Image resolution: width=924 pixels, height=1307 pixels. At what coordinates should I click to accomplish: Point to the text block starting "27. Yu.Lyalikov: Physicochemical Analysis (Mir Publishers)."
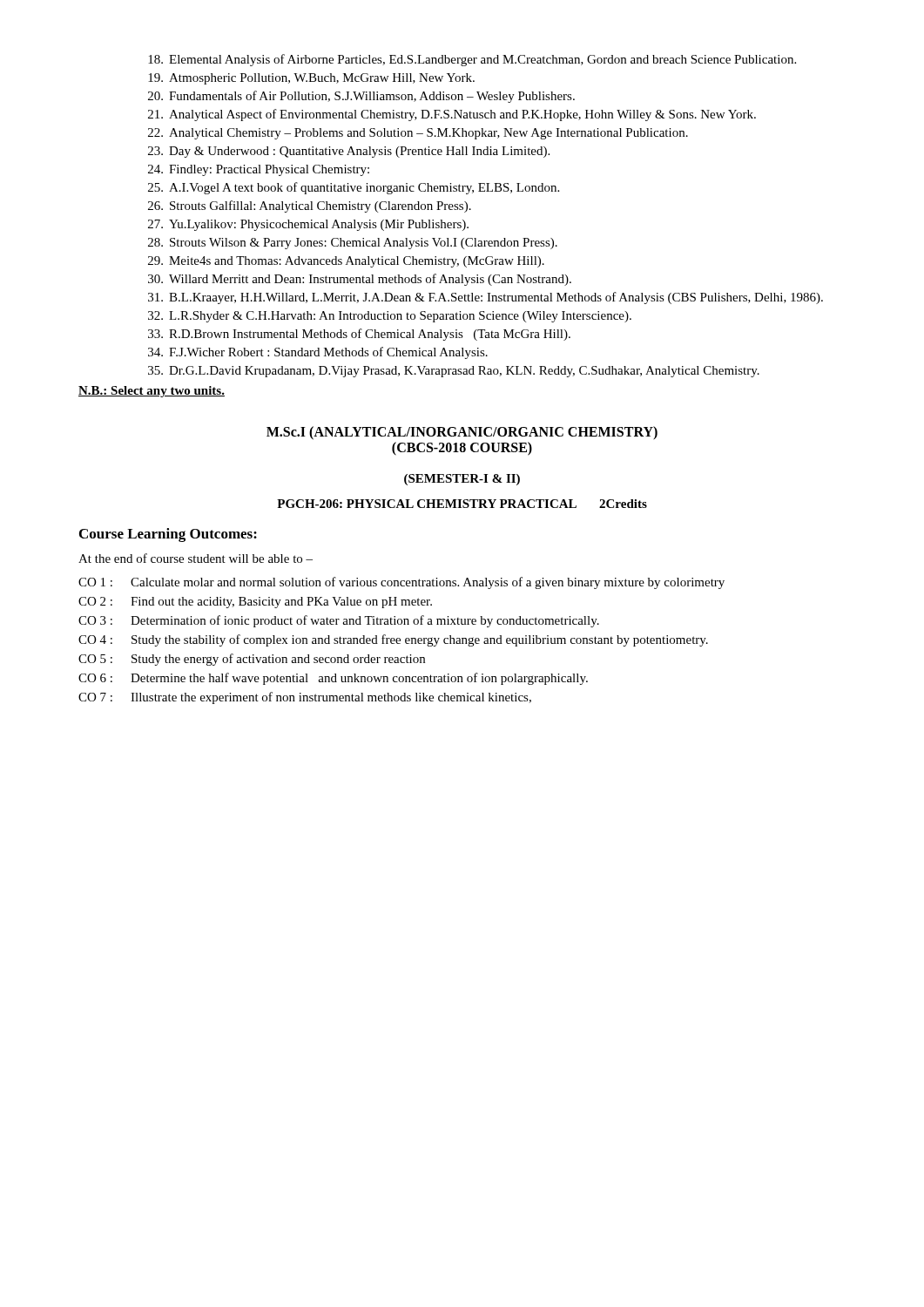click(x=308, y=225)
